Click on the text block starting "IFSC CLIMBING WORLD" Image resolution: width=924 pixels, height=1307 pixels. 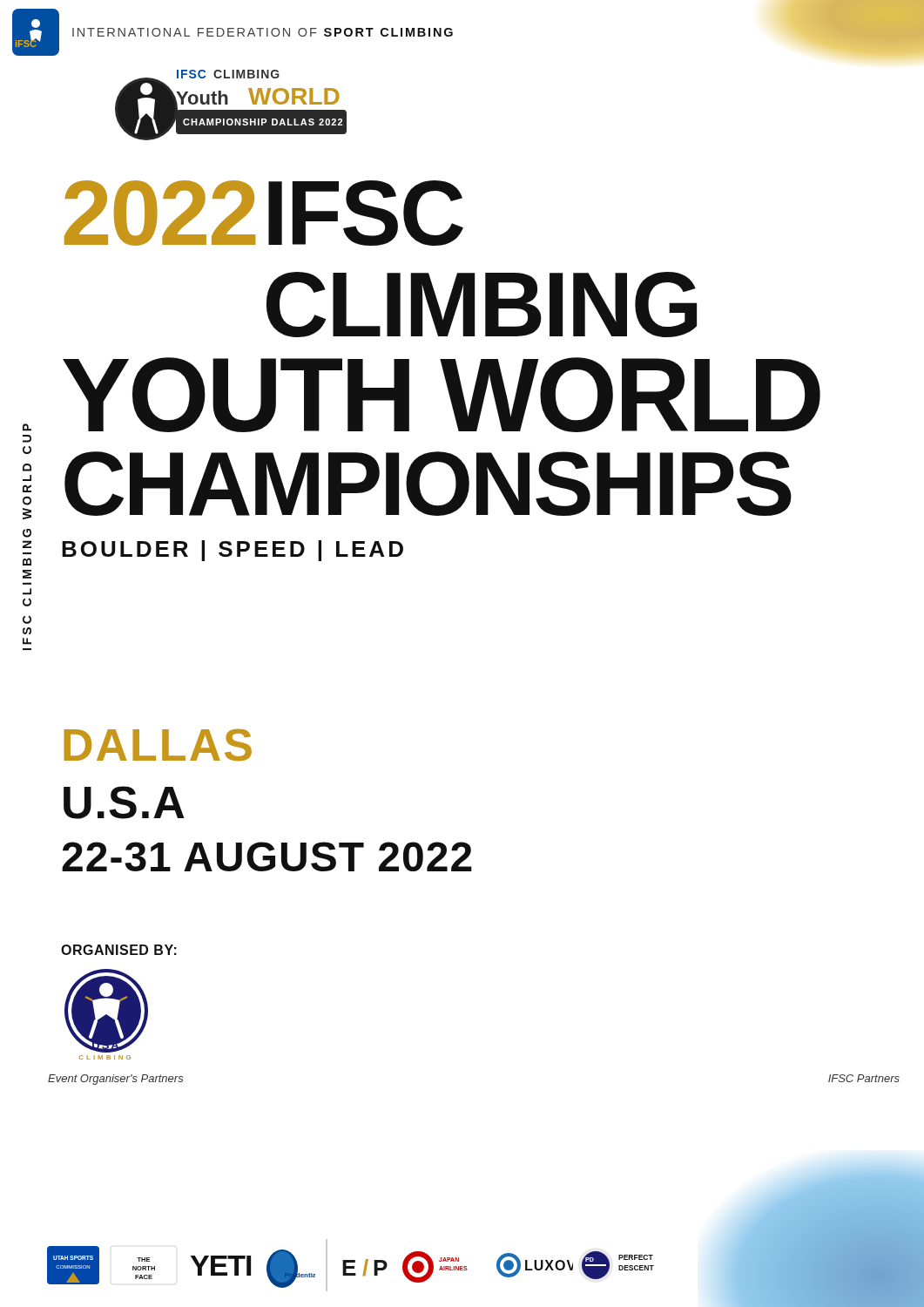[x=27, y=536]
